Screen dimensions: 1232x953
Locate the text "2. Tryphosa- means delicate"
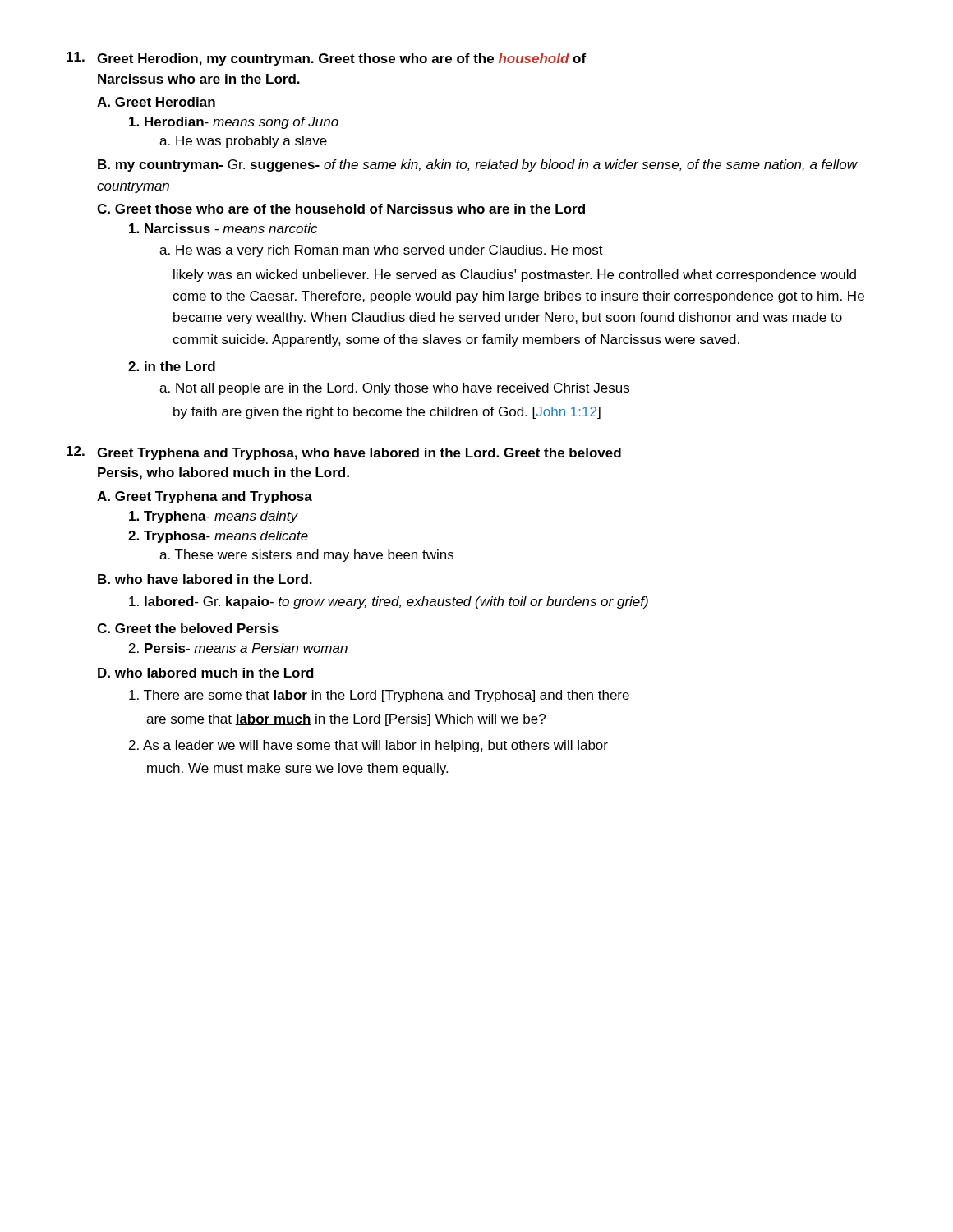point(218,536)
